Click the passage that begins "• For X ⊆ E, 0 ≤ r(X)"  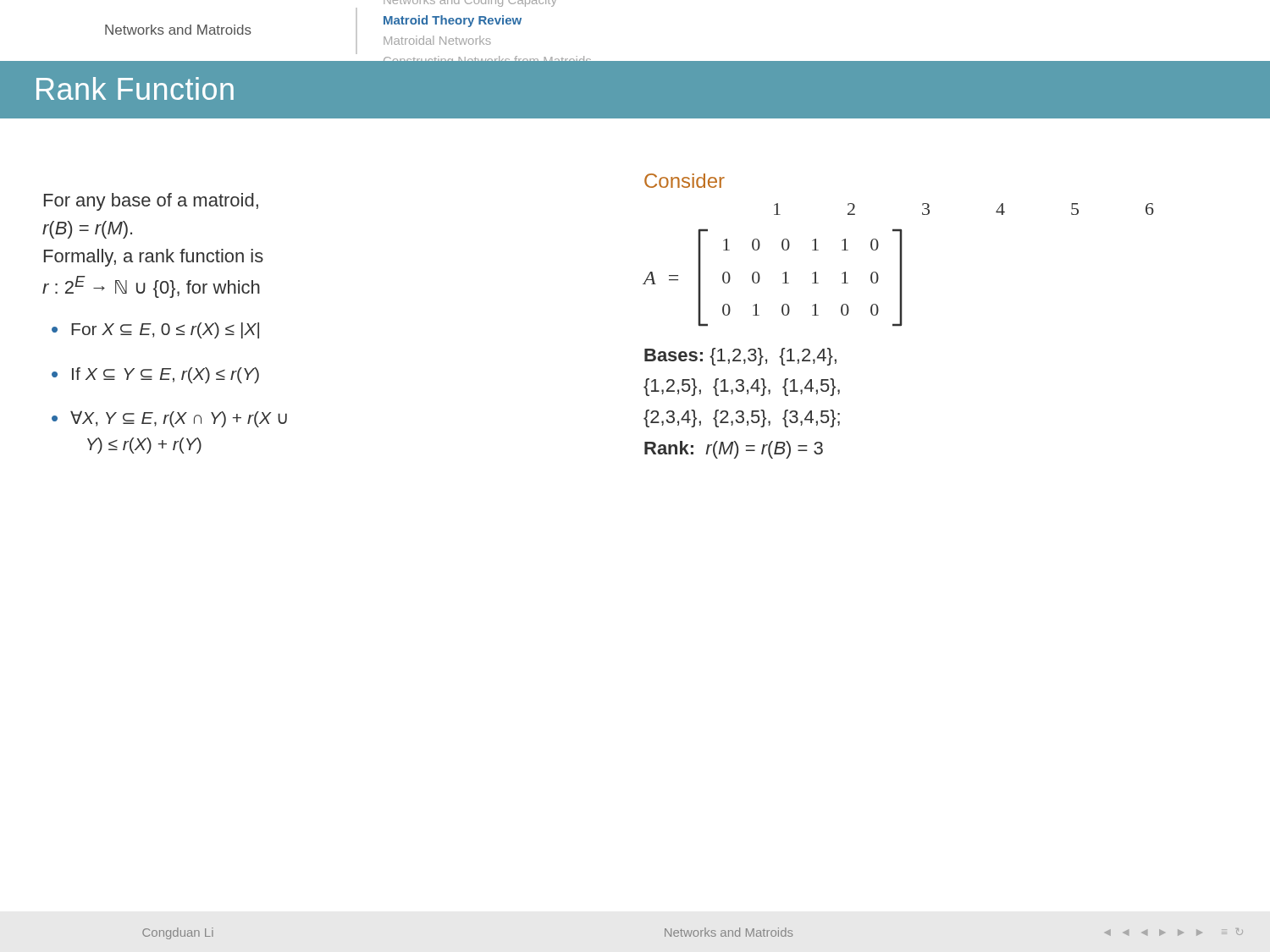click(x=155, y=330)
